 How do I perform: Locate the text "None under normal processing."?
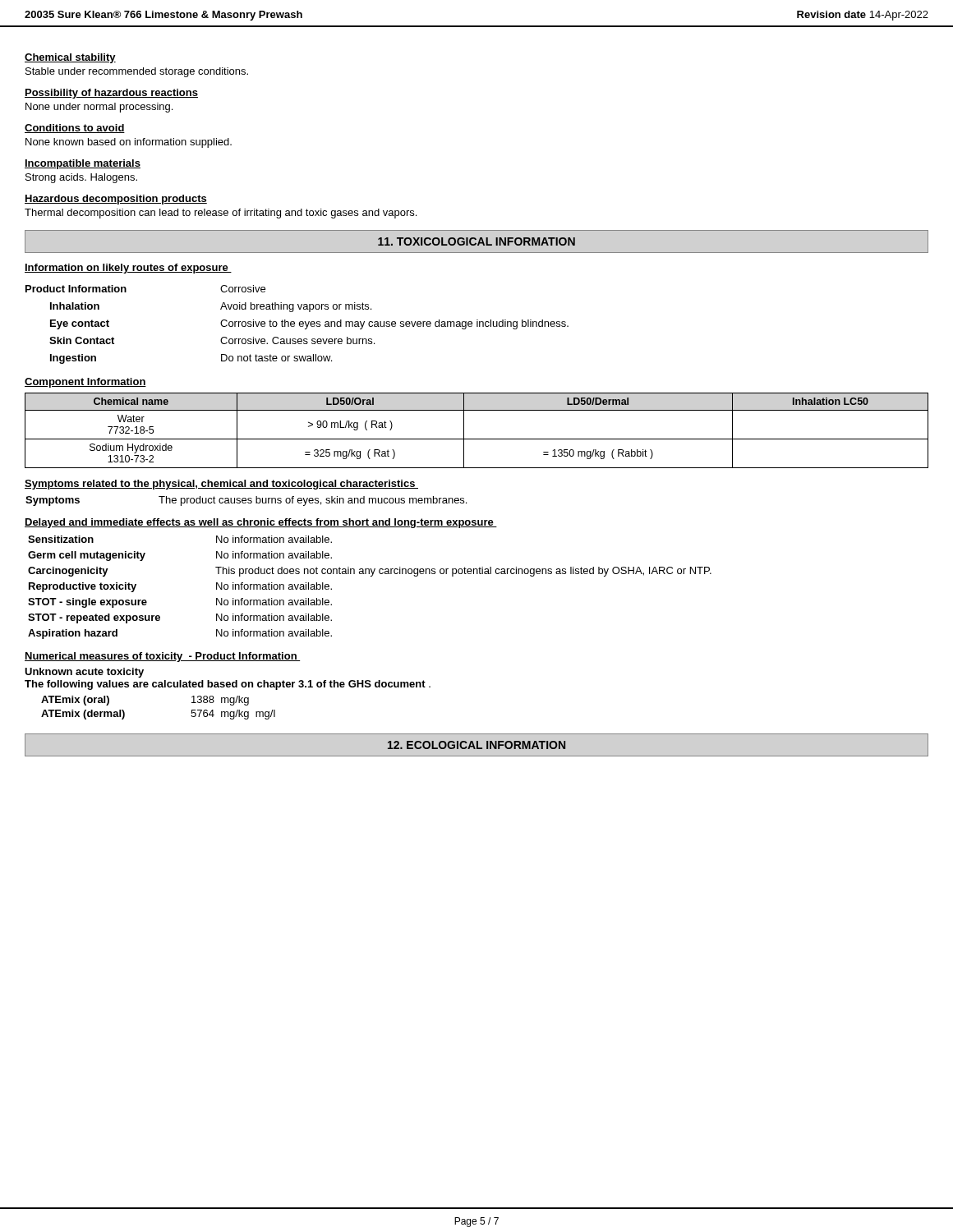[x=99, y=106]
